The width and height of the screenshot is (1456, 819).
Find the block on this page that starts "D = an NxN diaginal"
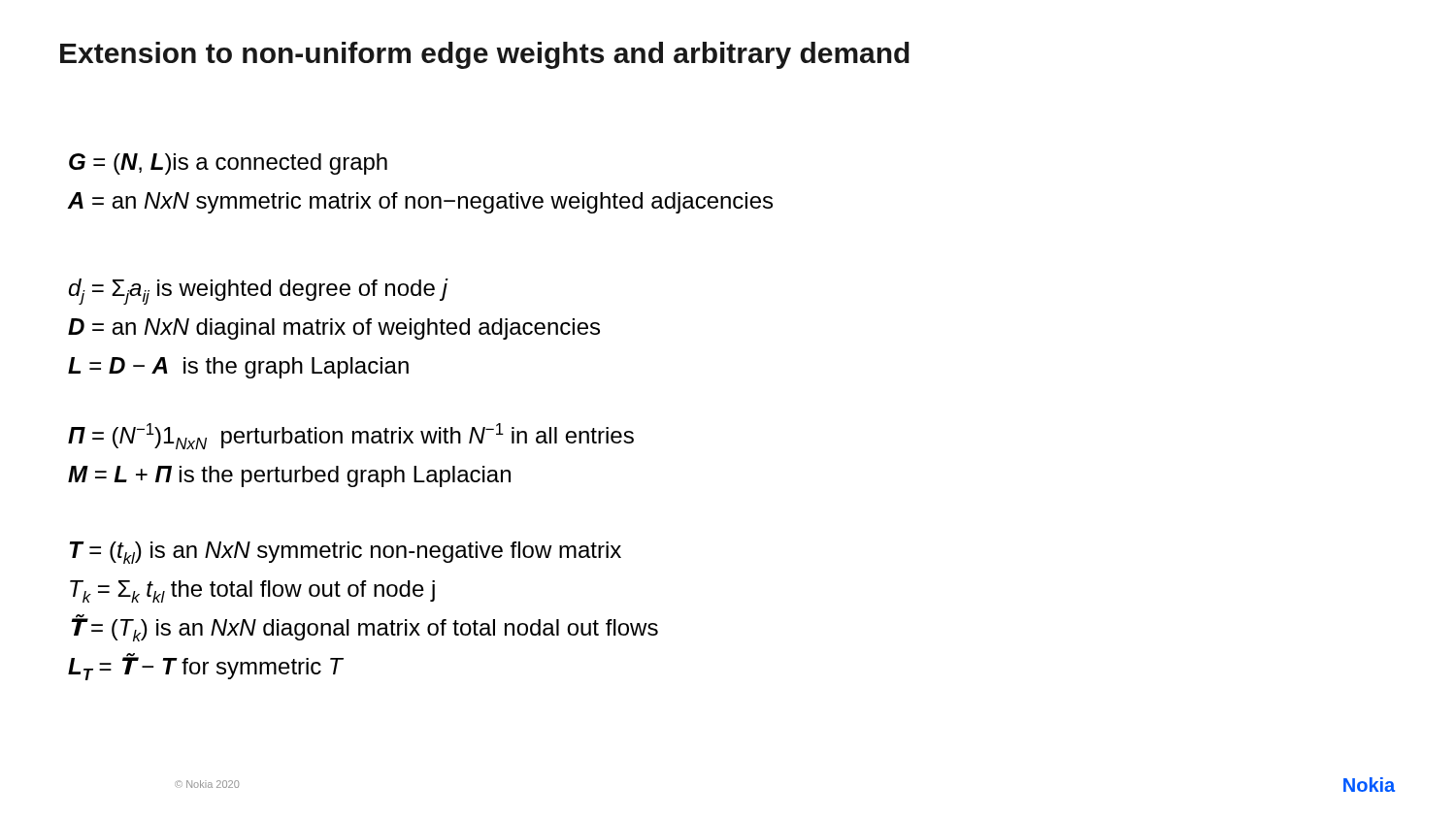click(x=334, y=327)
